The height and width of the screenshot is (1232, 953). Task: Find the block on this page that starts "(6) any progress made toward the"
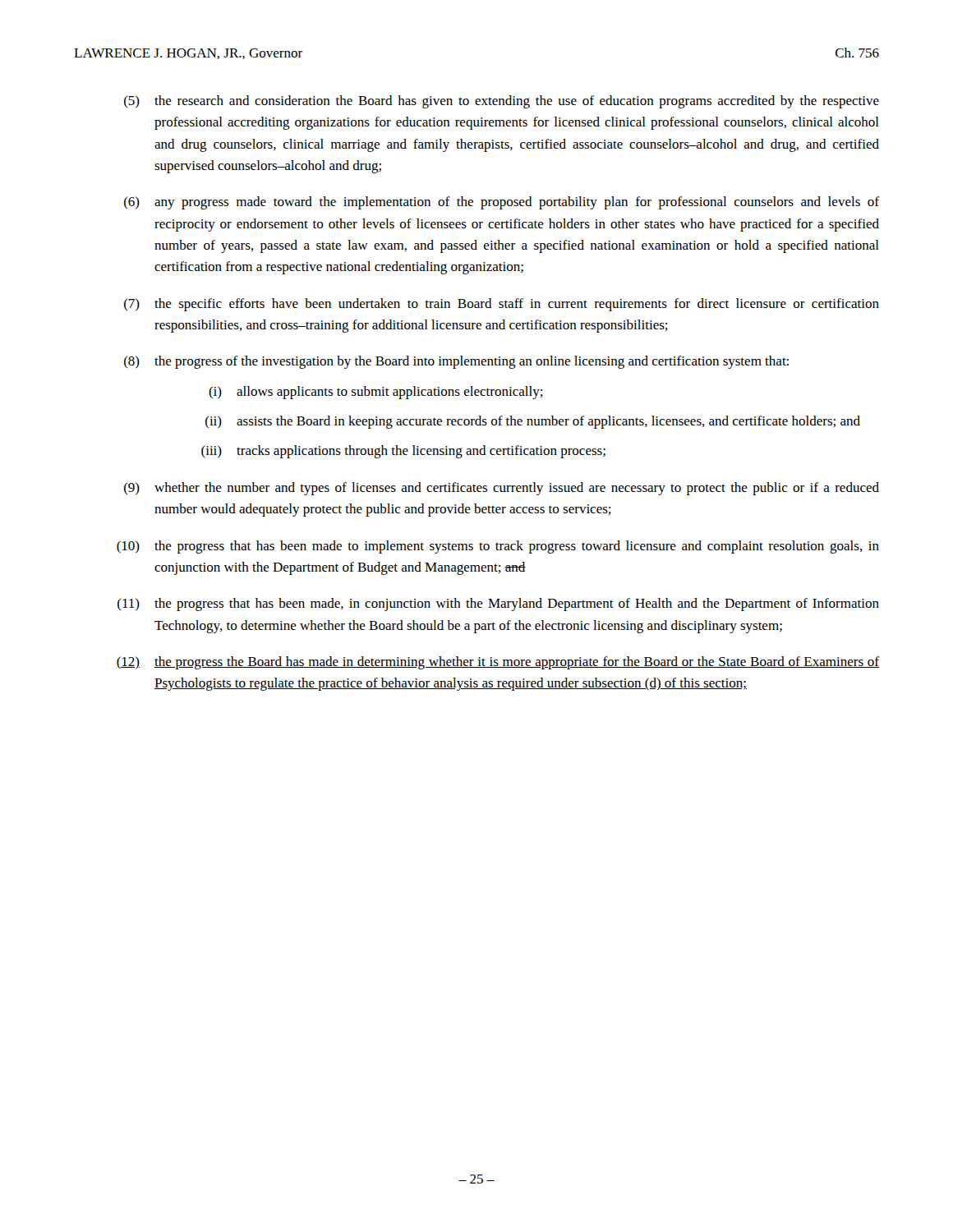476,235
